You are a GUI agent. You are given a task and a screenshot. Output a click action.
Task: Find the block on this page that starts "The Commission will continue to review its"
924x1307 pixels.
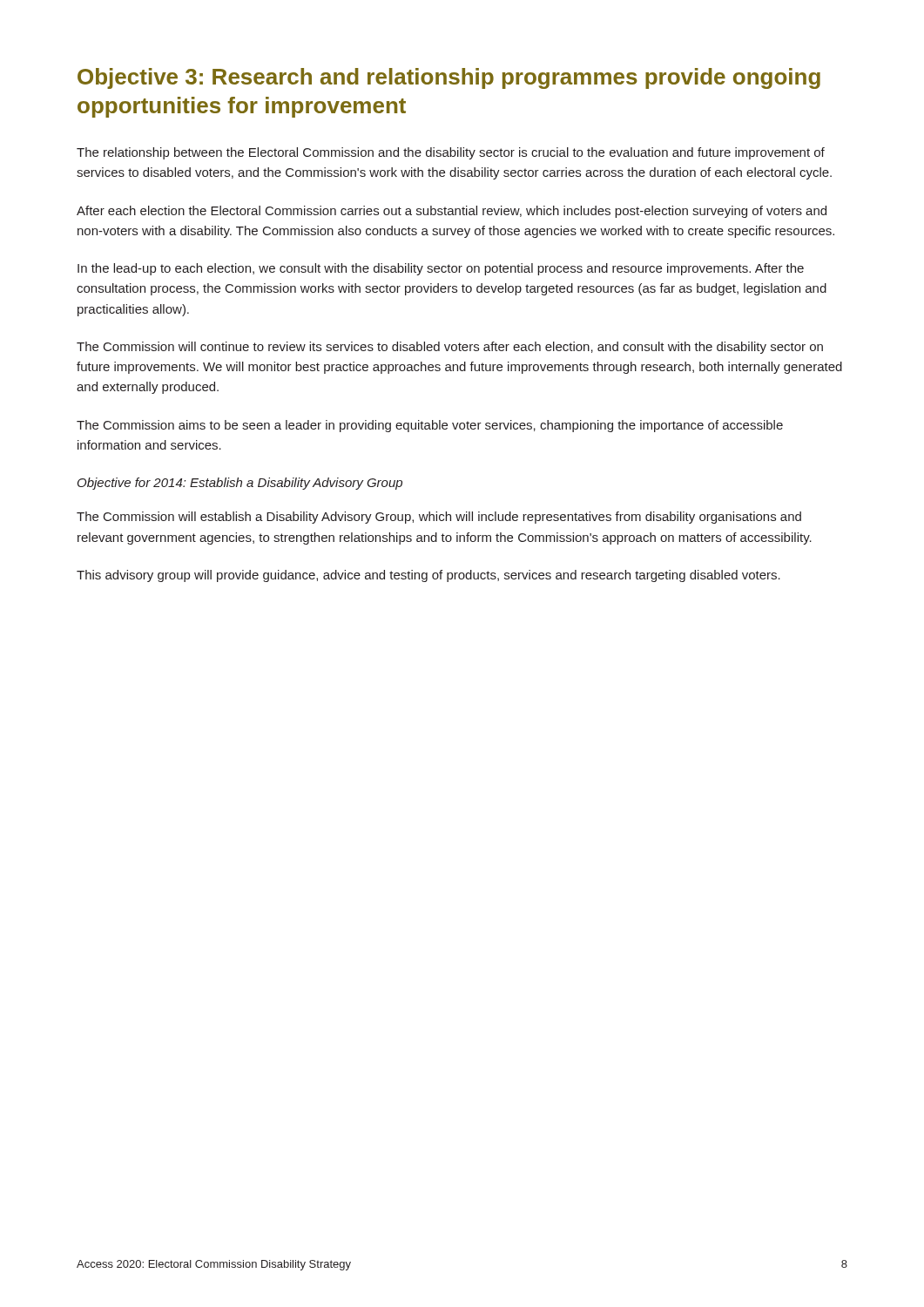[x=462, y=367]
